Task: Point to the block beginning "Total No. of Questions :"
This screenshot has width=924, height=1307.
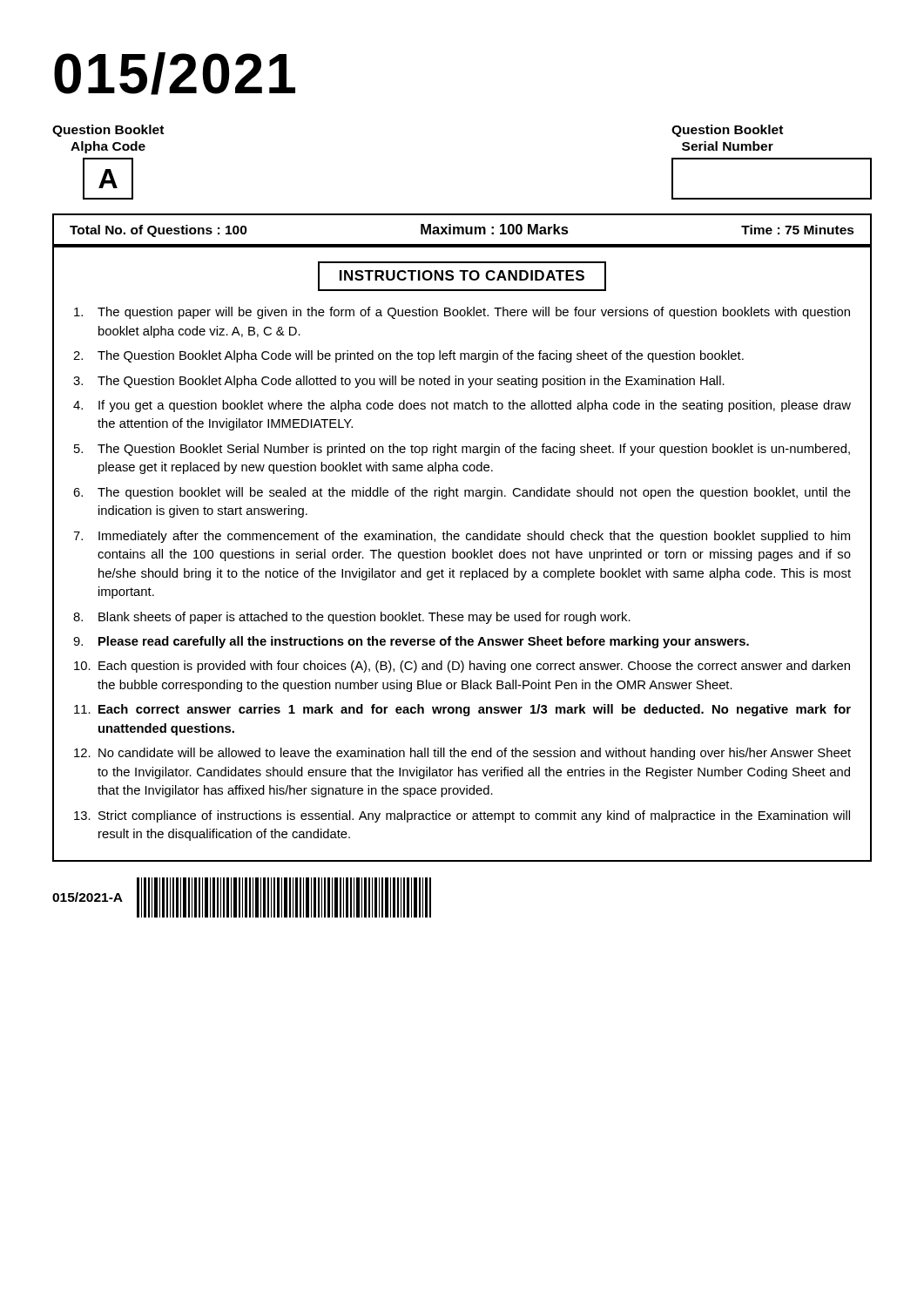Action: 462,230
